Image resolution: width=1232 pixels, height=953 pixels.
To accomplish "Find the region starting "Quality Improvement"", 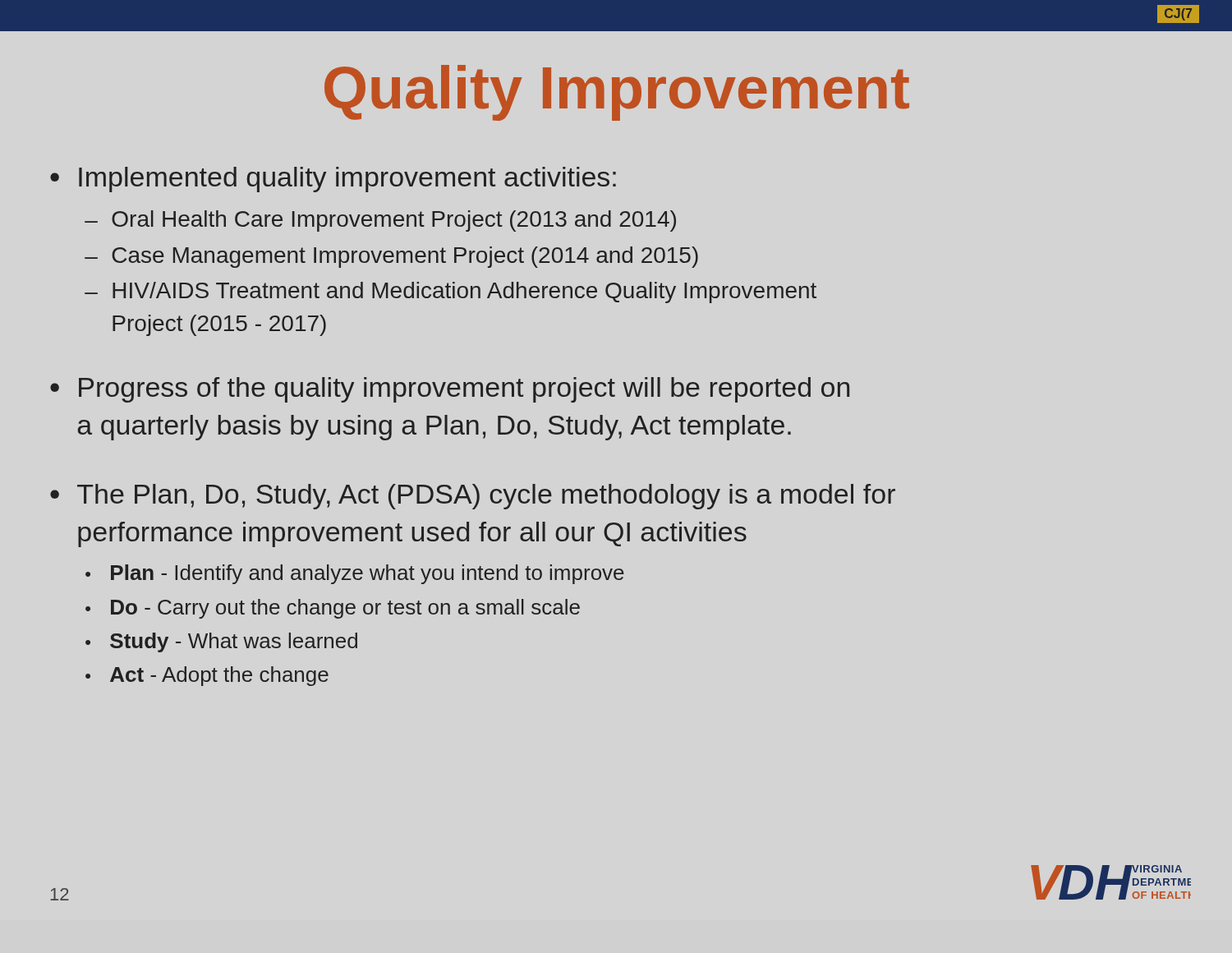I will pyautogui.click(x=616, y=88).
